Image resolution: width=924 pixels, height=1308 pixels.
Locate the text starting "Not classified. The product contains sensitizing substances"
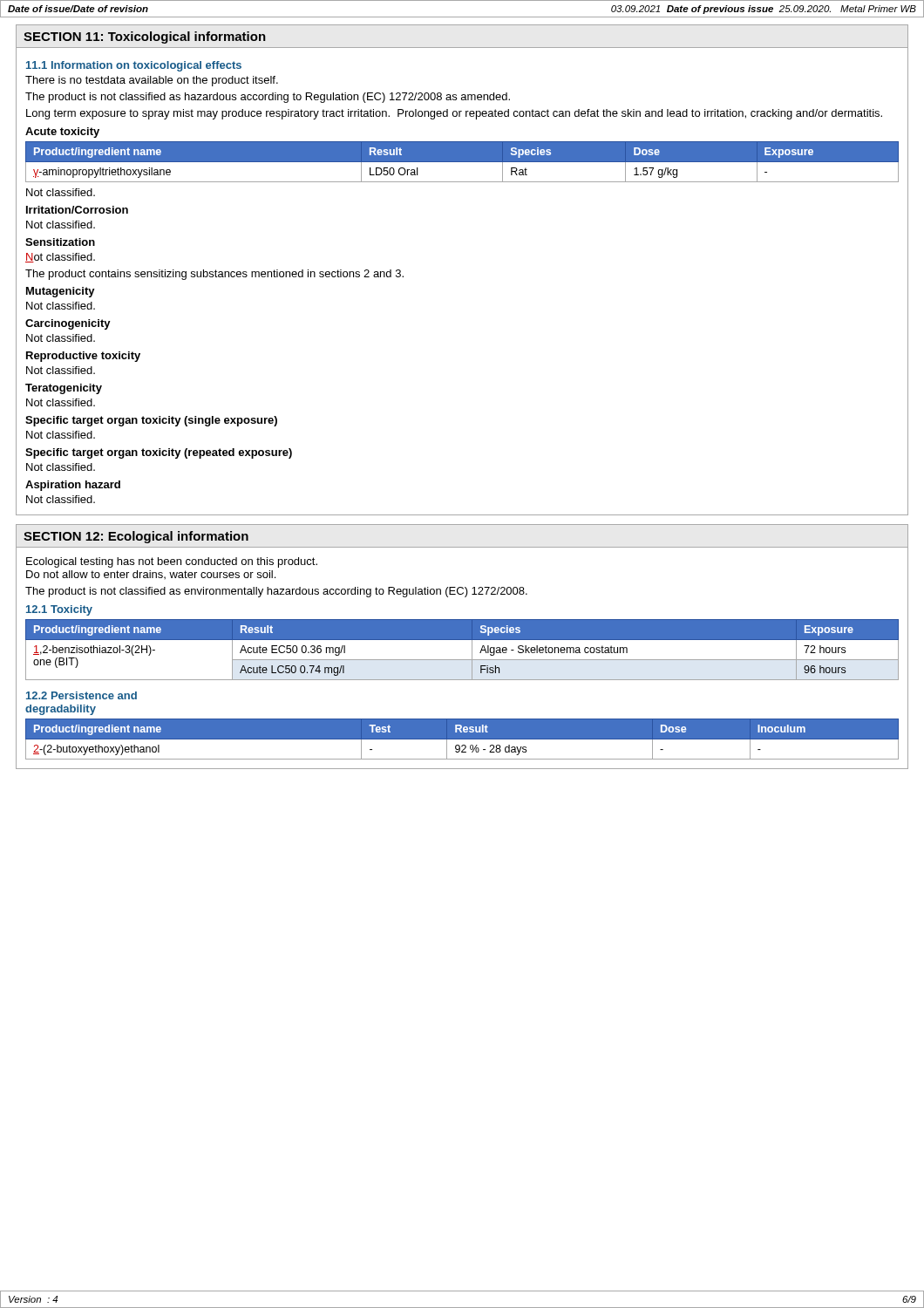[60, 258]
